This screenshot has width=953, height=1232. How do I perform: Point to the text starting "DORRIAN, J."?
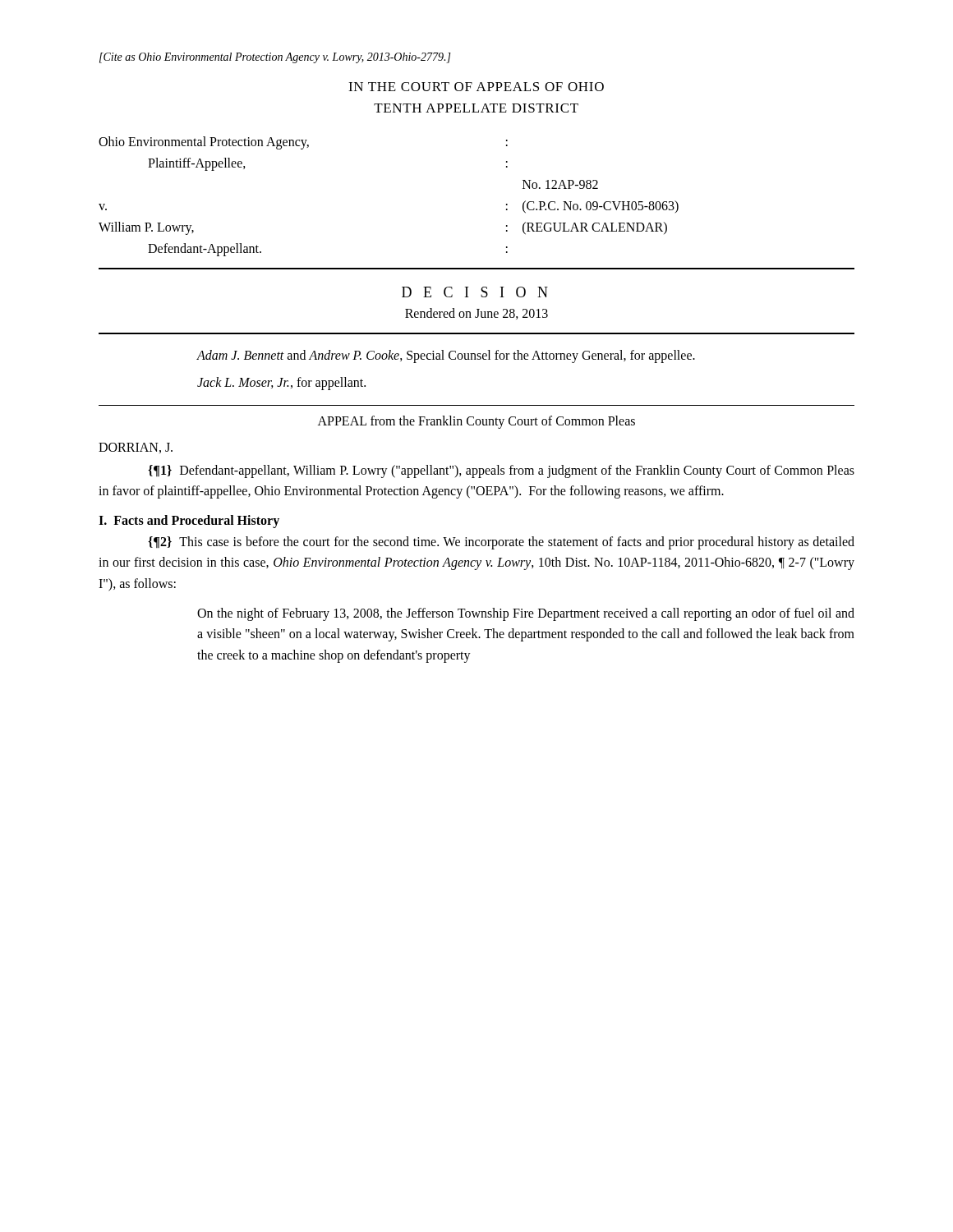136,447
